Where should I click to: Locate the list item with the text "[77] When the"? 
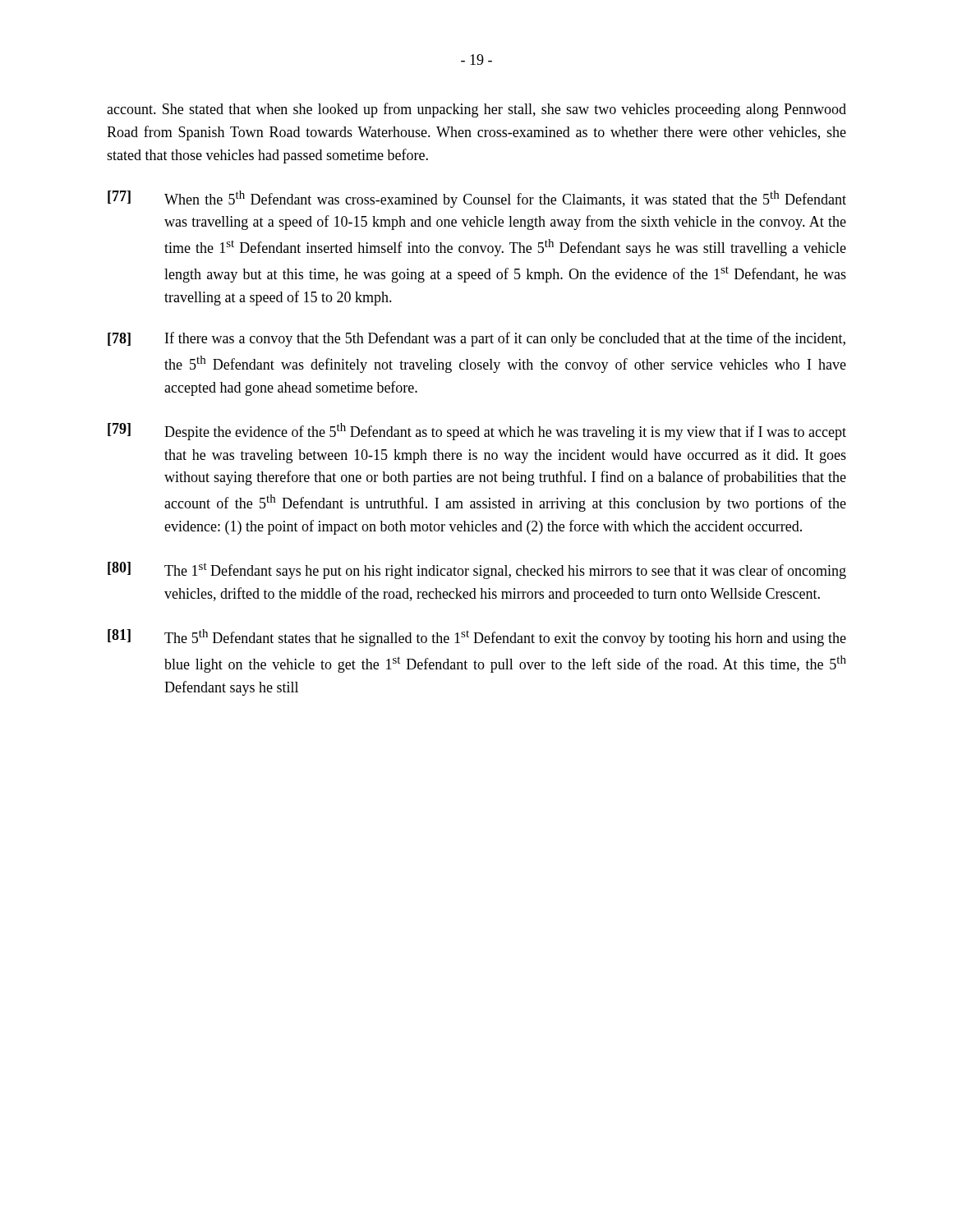coord(476,247)
